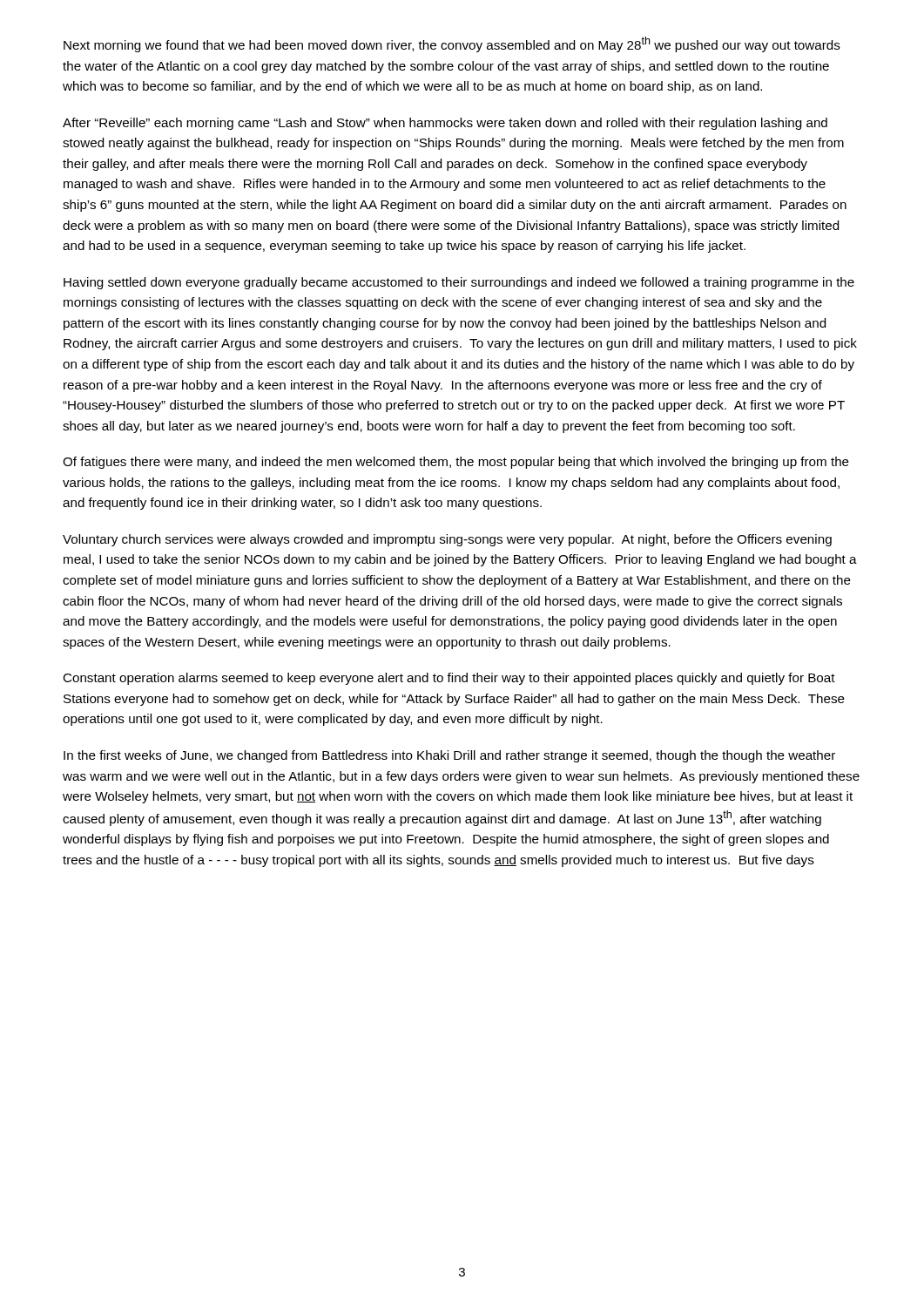Select the text block containing "Having settled down everyone gradually became"

pos(460,353)
